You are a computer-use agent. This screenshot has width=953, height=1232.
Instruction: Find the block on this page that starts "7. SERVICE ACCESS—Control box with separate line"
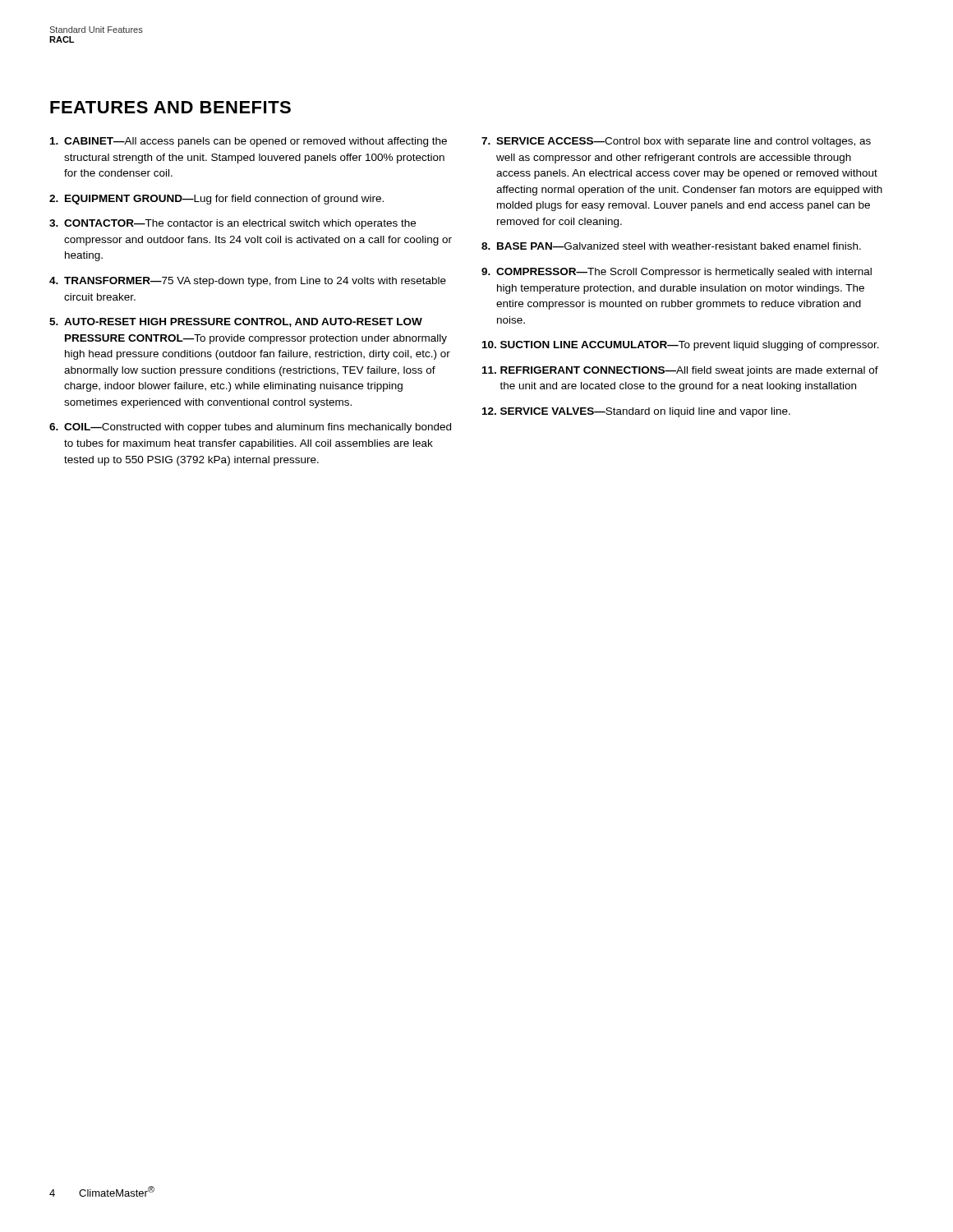click(x=683, y=181)
